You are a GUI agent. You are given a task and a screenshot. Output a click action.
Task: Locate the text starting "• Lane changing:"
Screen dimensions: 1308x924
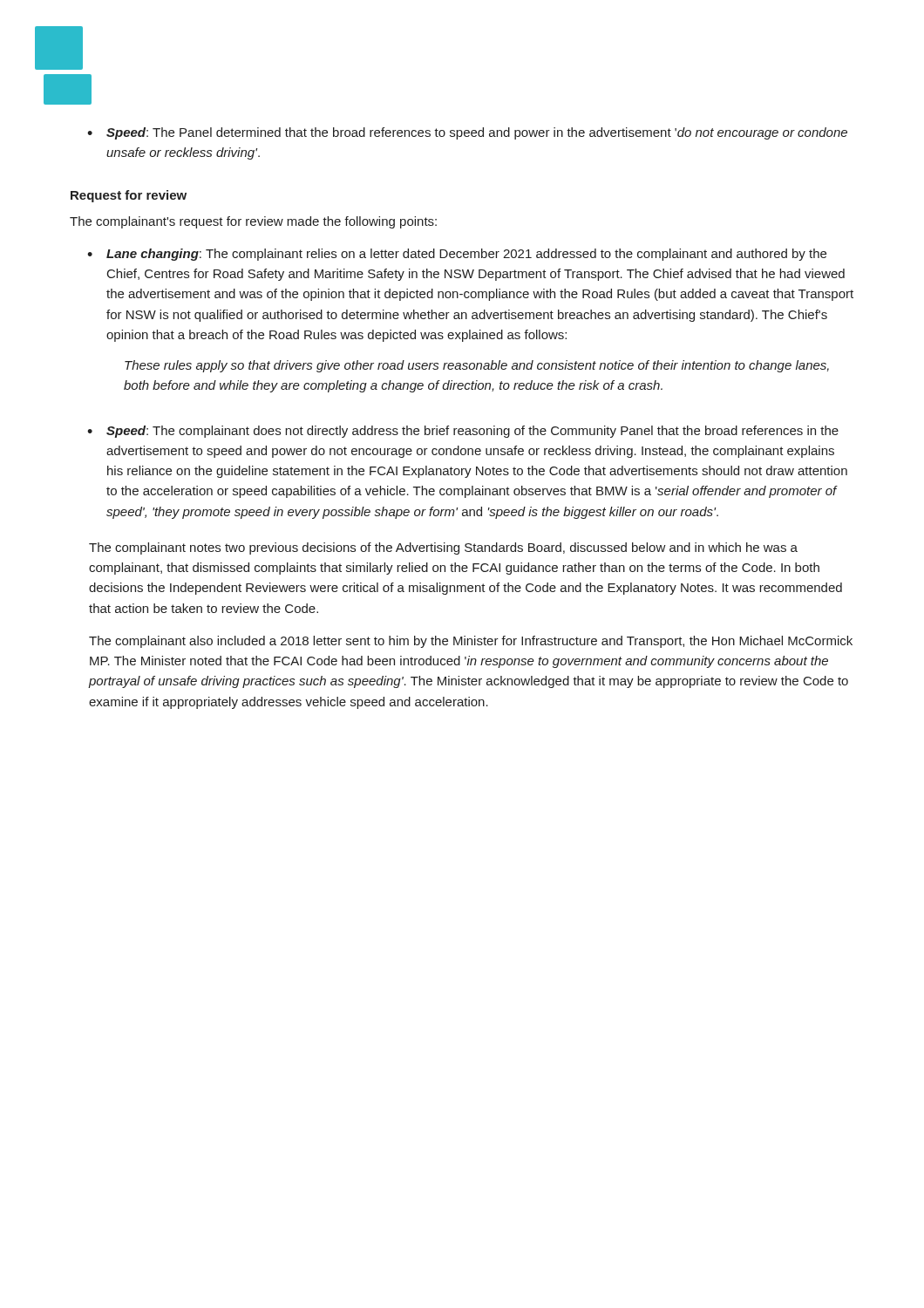[471, 324]
